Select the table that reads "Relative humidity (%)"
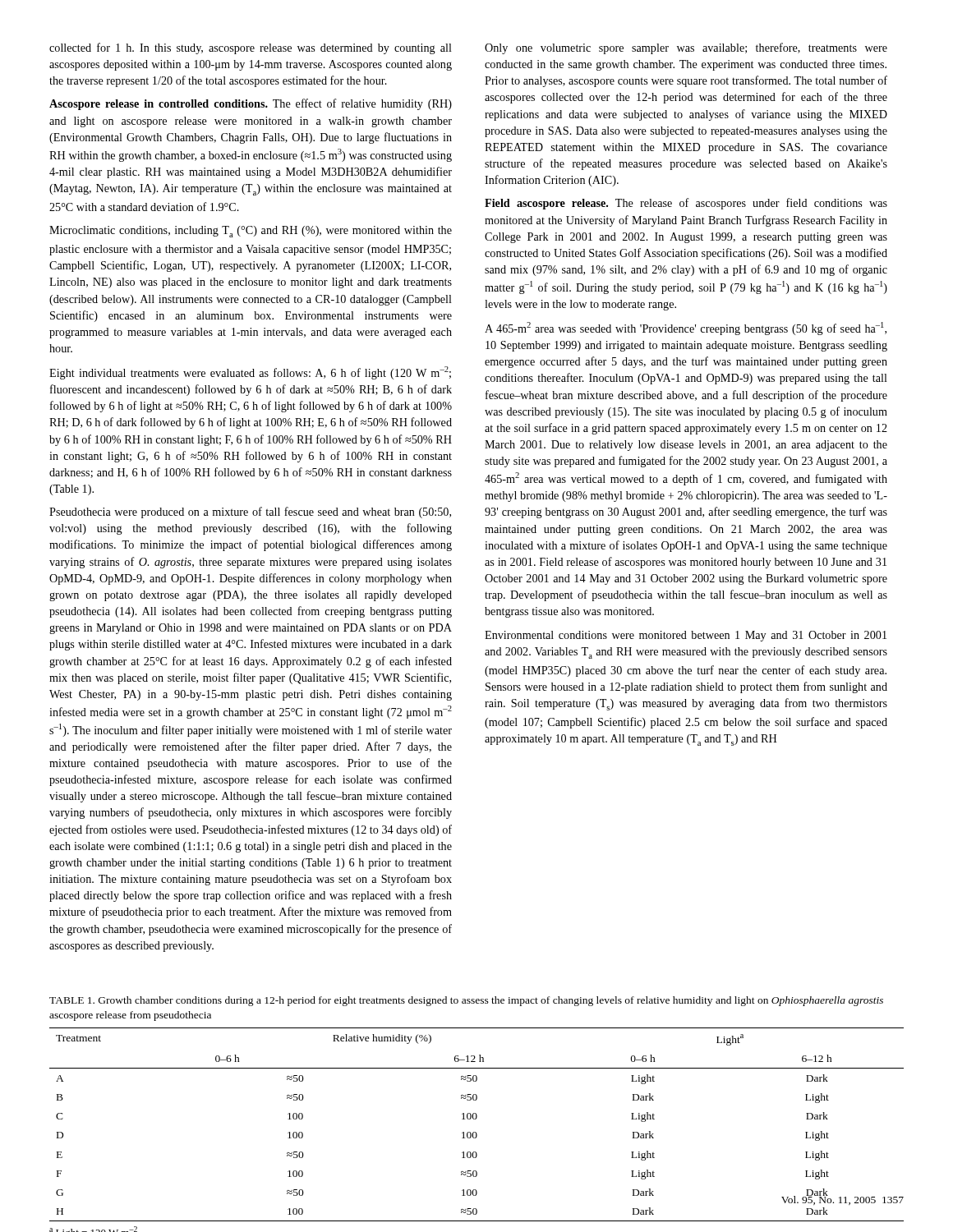Viewport: 953px width, 1232px height. click(x=476, y=1130)
